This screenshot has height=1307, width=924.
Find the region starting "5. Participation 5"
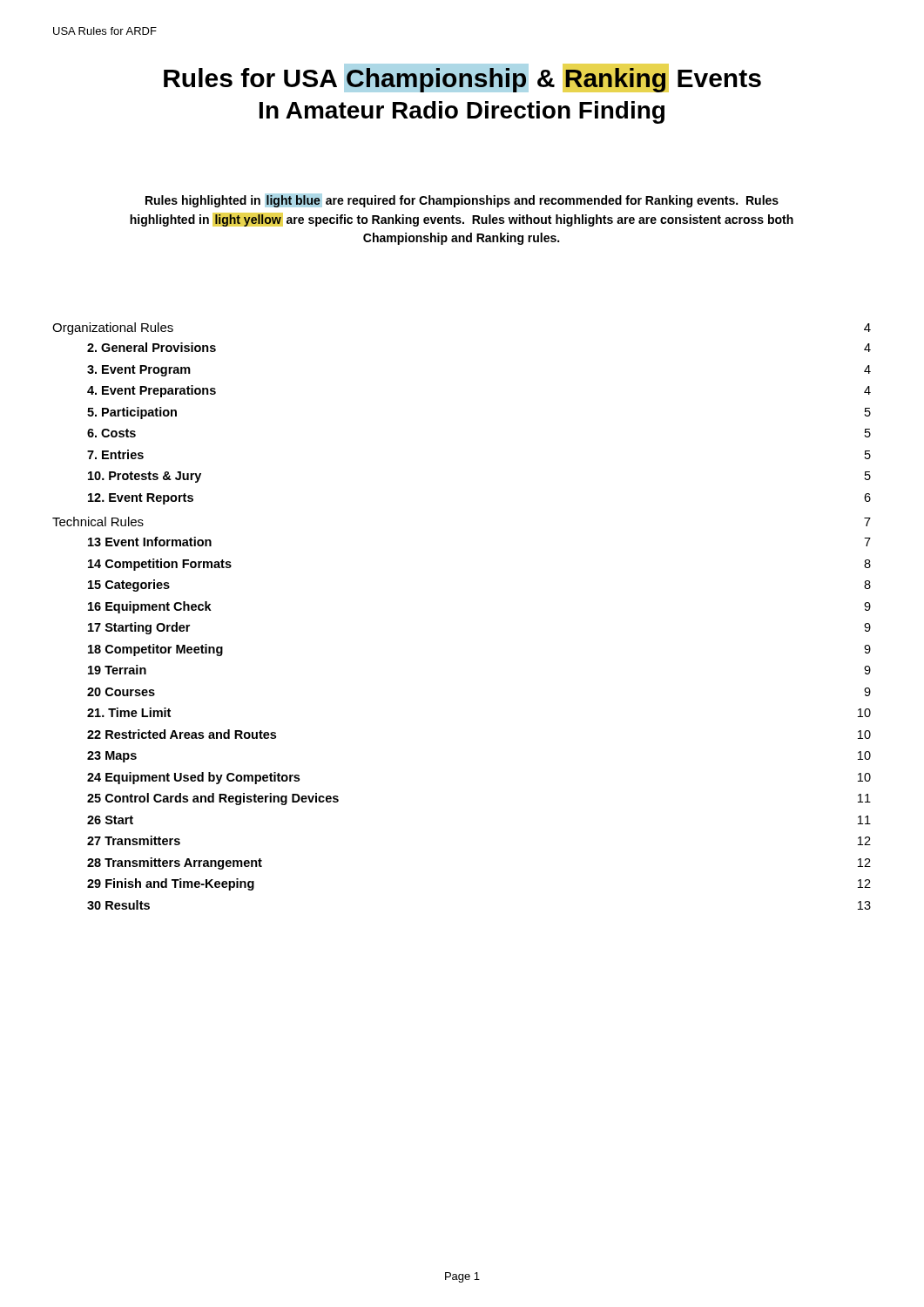click(134, 412)
